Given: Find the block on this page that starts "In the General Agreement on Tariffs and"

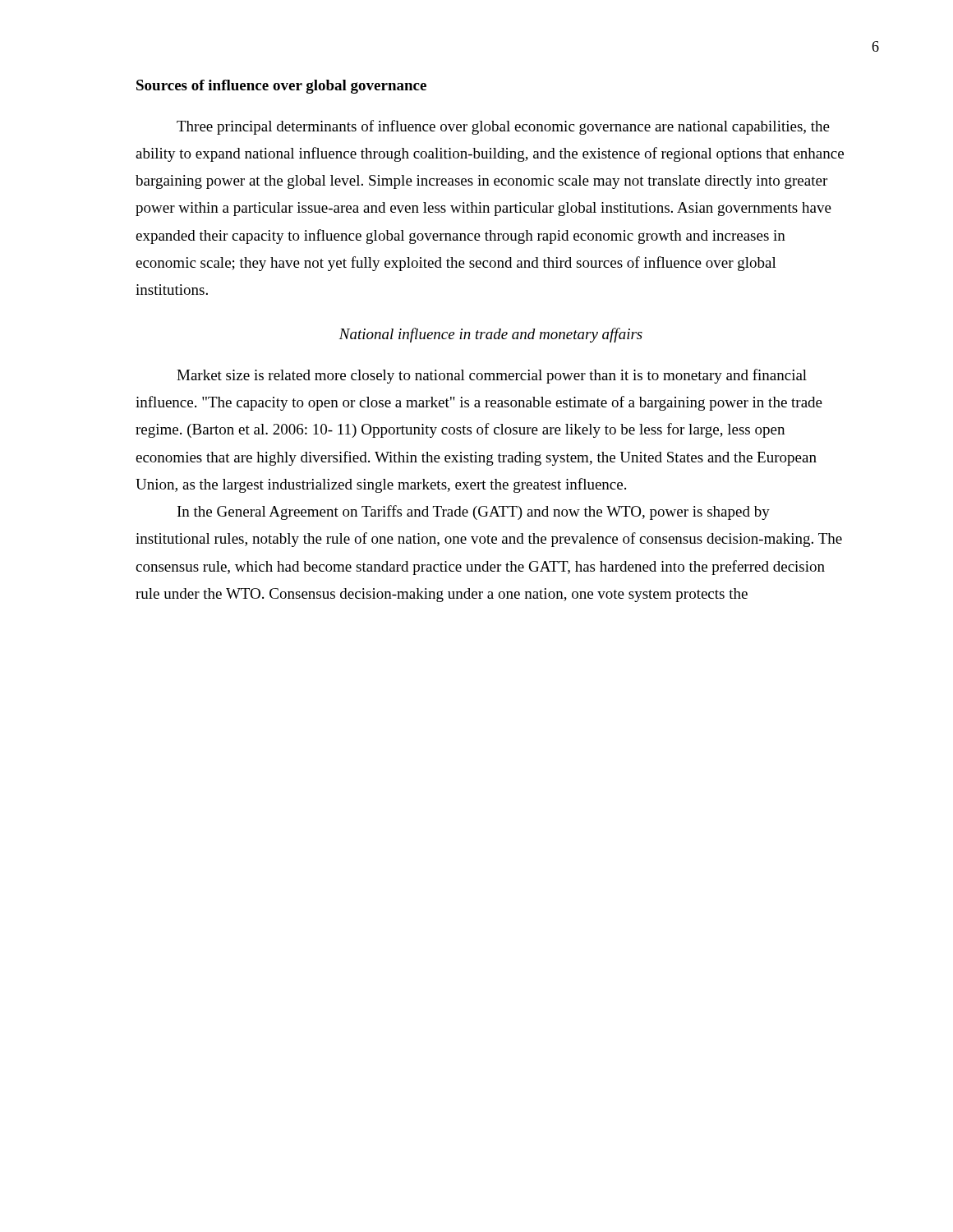Looking at the screenshot, I should tap(491, 552).
